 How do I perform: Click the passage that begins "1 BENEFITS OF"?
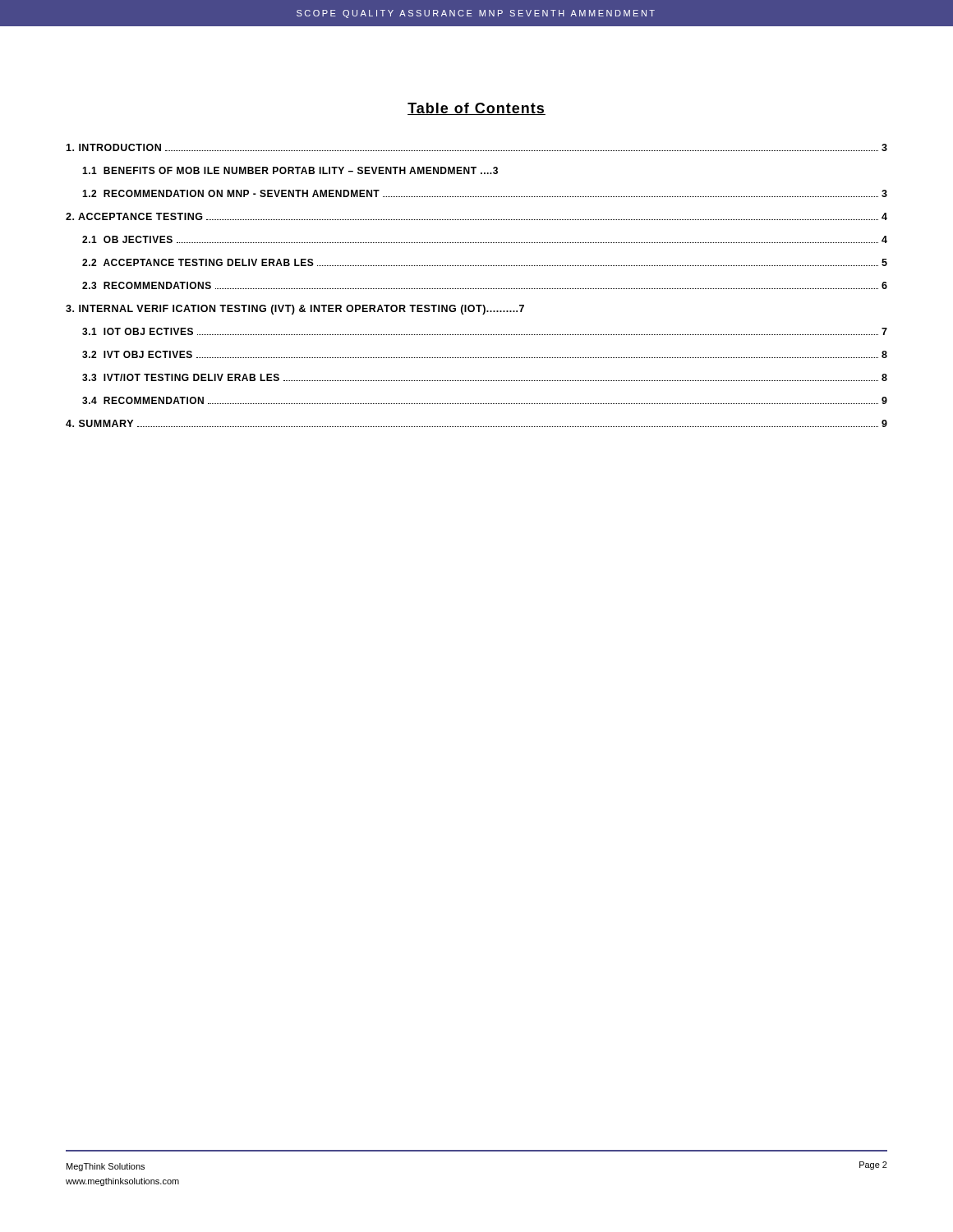click(x=282, y=171)
